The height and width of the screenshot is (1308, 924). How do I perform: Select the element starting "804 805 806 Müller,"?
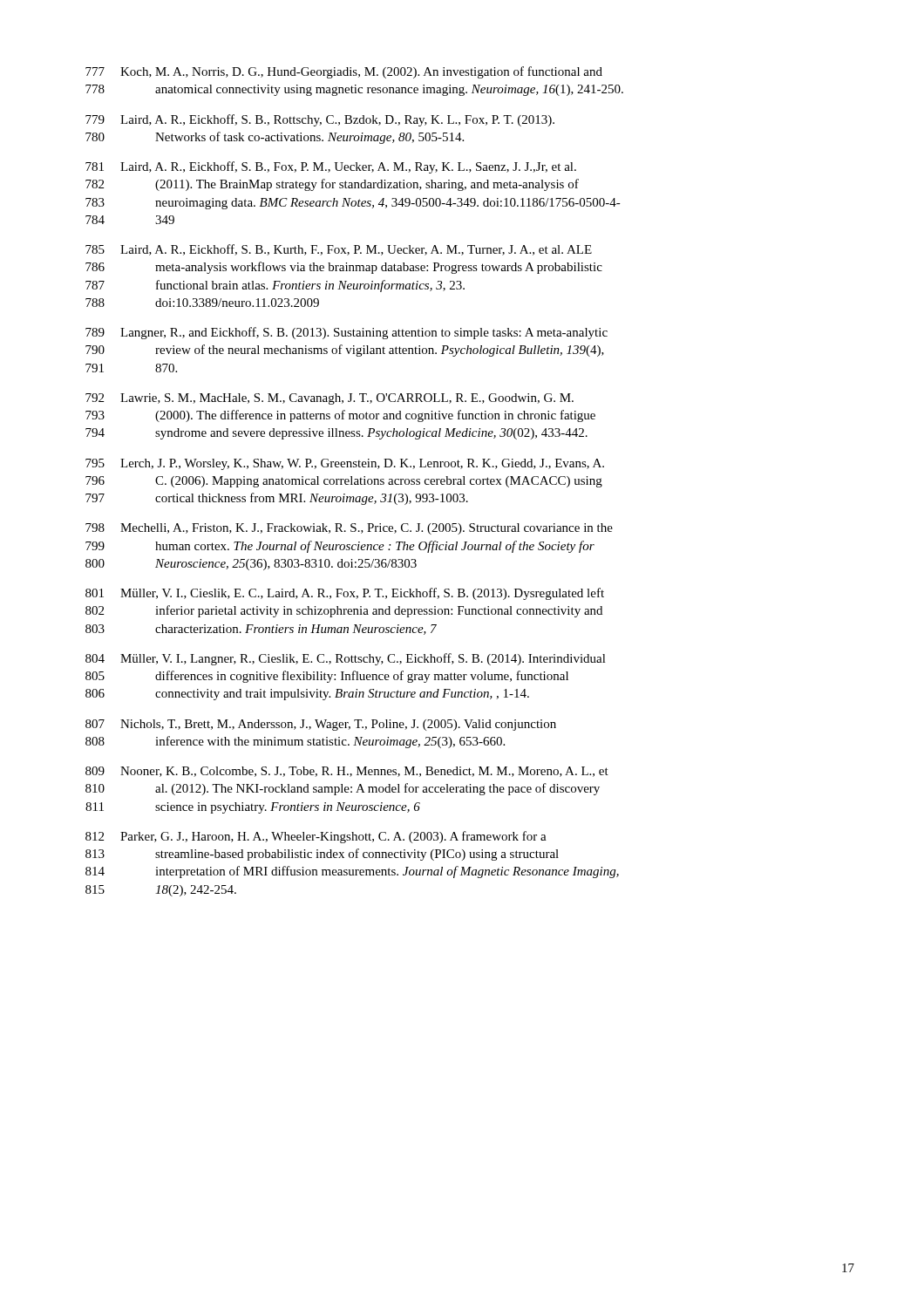point(462,676)
